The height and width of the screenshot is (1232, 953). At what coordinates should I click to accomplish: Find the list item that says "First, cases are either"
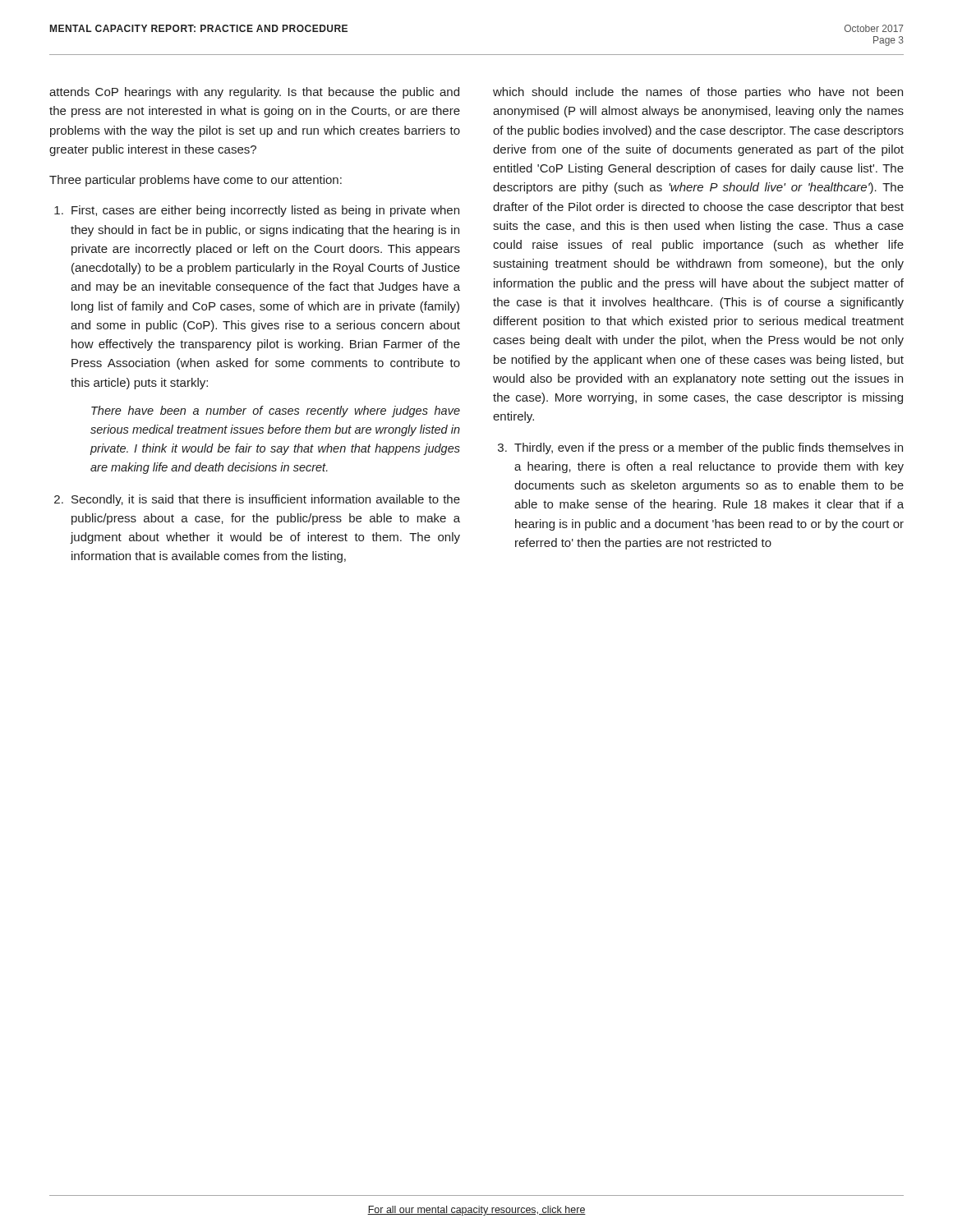pyautogui.click(x=265, y=340)
